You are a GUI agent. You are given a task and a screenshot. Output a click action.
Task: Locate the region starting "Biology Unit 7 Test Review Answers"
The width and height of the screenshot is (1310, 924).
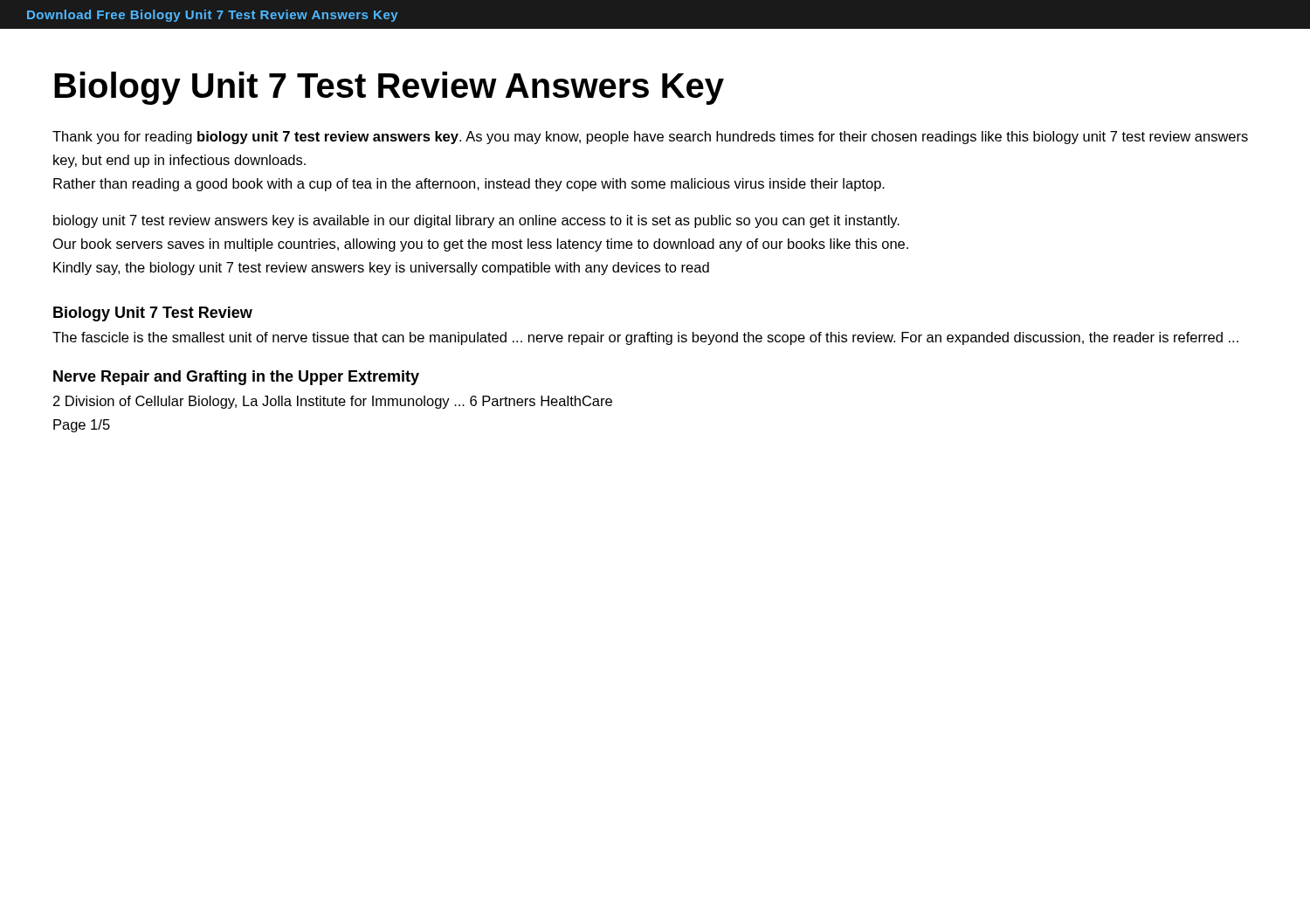(388, 86)
